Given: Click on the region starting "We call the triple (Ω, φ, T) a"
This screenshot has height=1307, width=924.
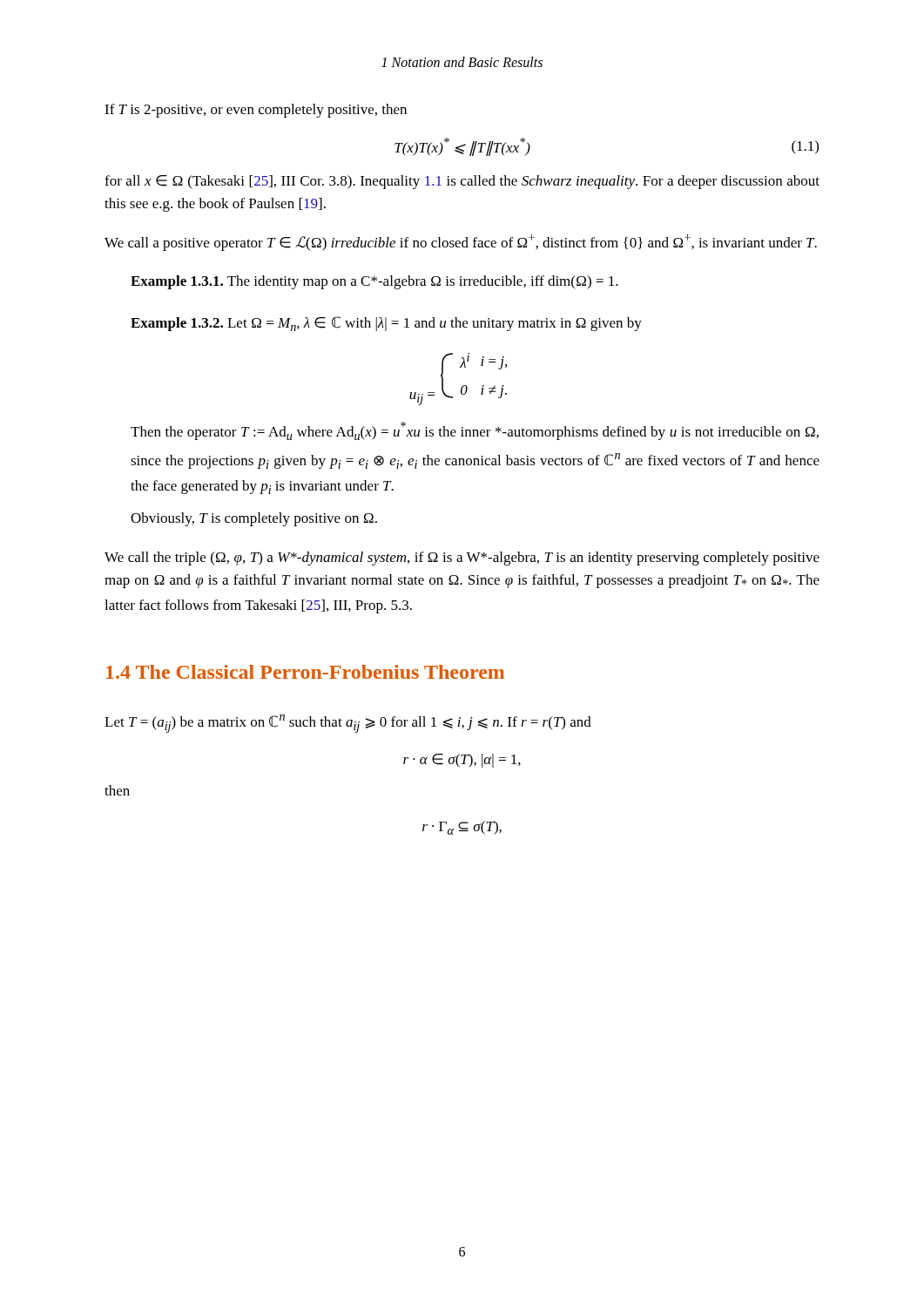Looking at the screenshot, I should [462, 581].
